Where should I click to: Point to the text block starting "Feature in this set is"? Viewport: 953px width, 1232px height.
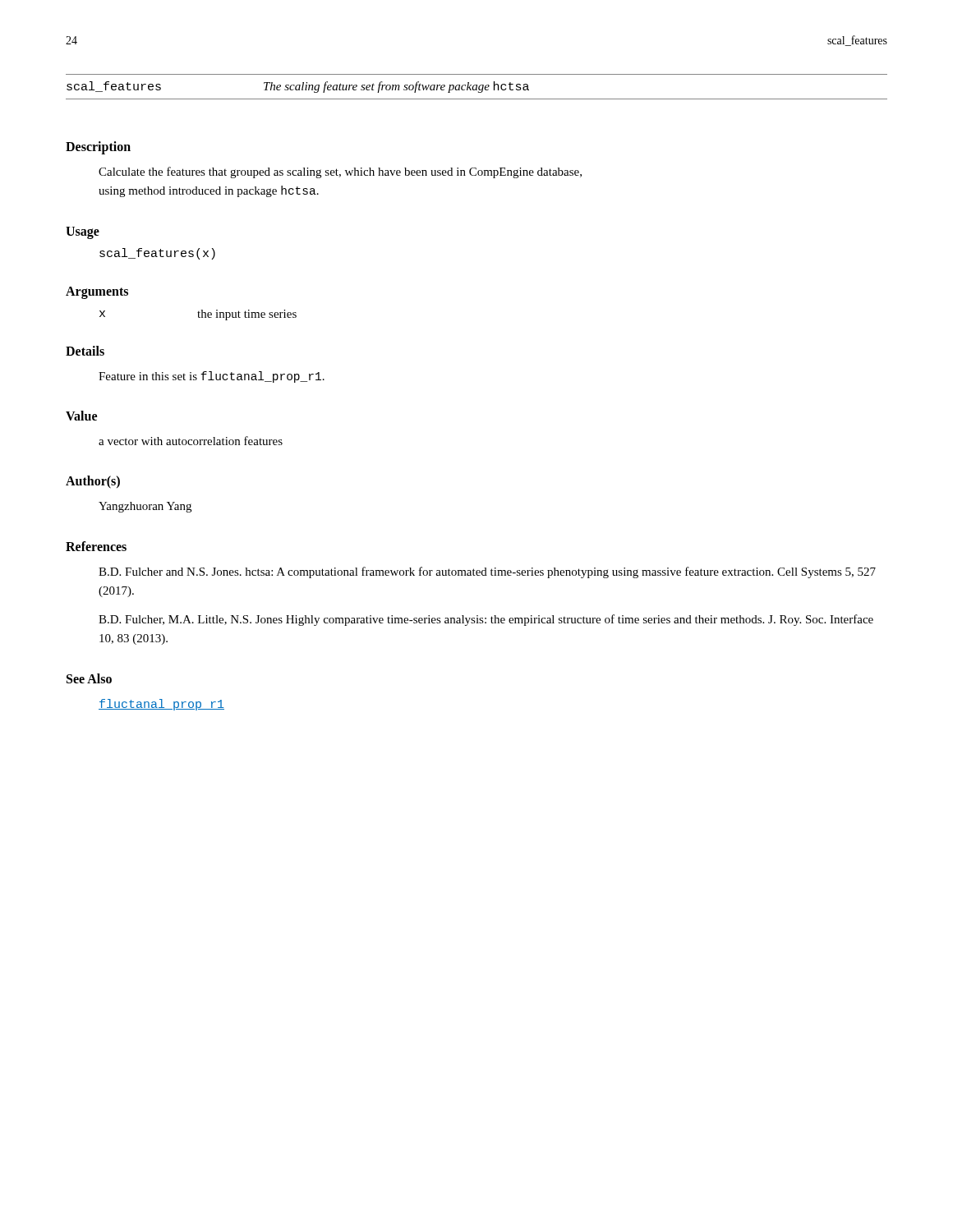click(x=212, y=376)
